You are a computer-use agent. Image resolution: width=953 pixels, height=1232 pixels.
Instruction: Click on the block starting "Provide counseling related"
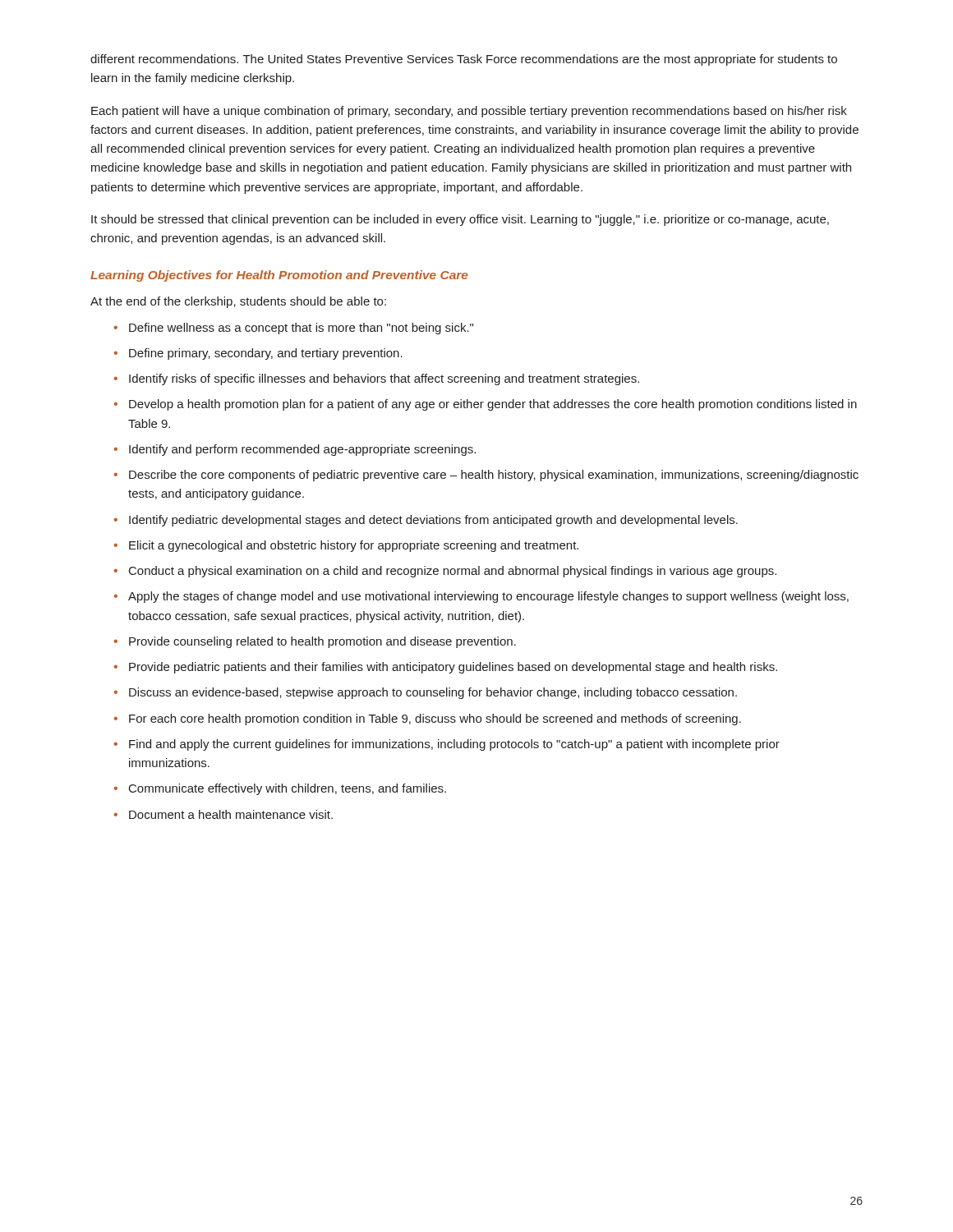(x=476, y=641)
